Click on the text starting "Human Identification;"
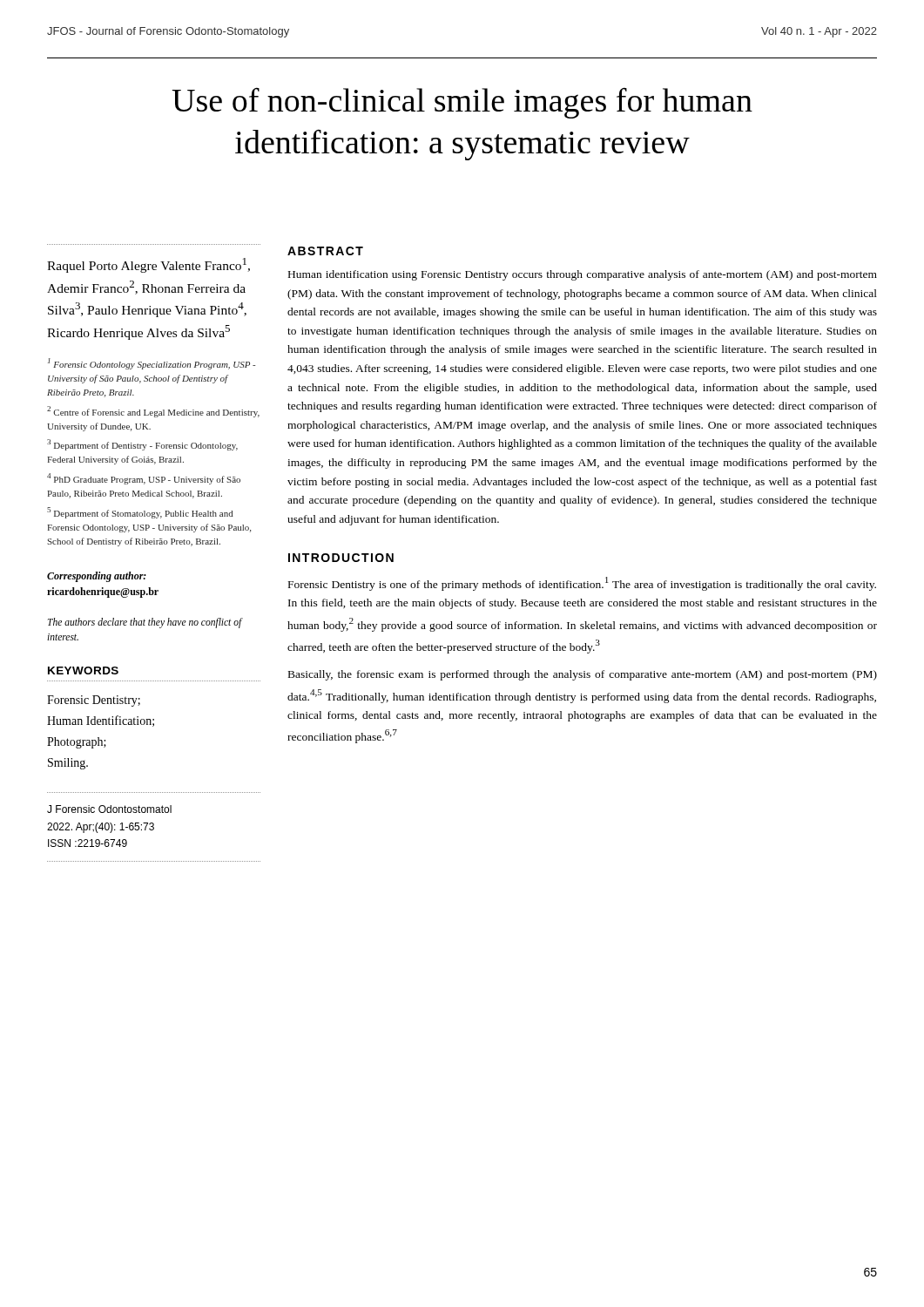The height and width of the screenshot is (1307, 924). coord(101,721)
